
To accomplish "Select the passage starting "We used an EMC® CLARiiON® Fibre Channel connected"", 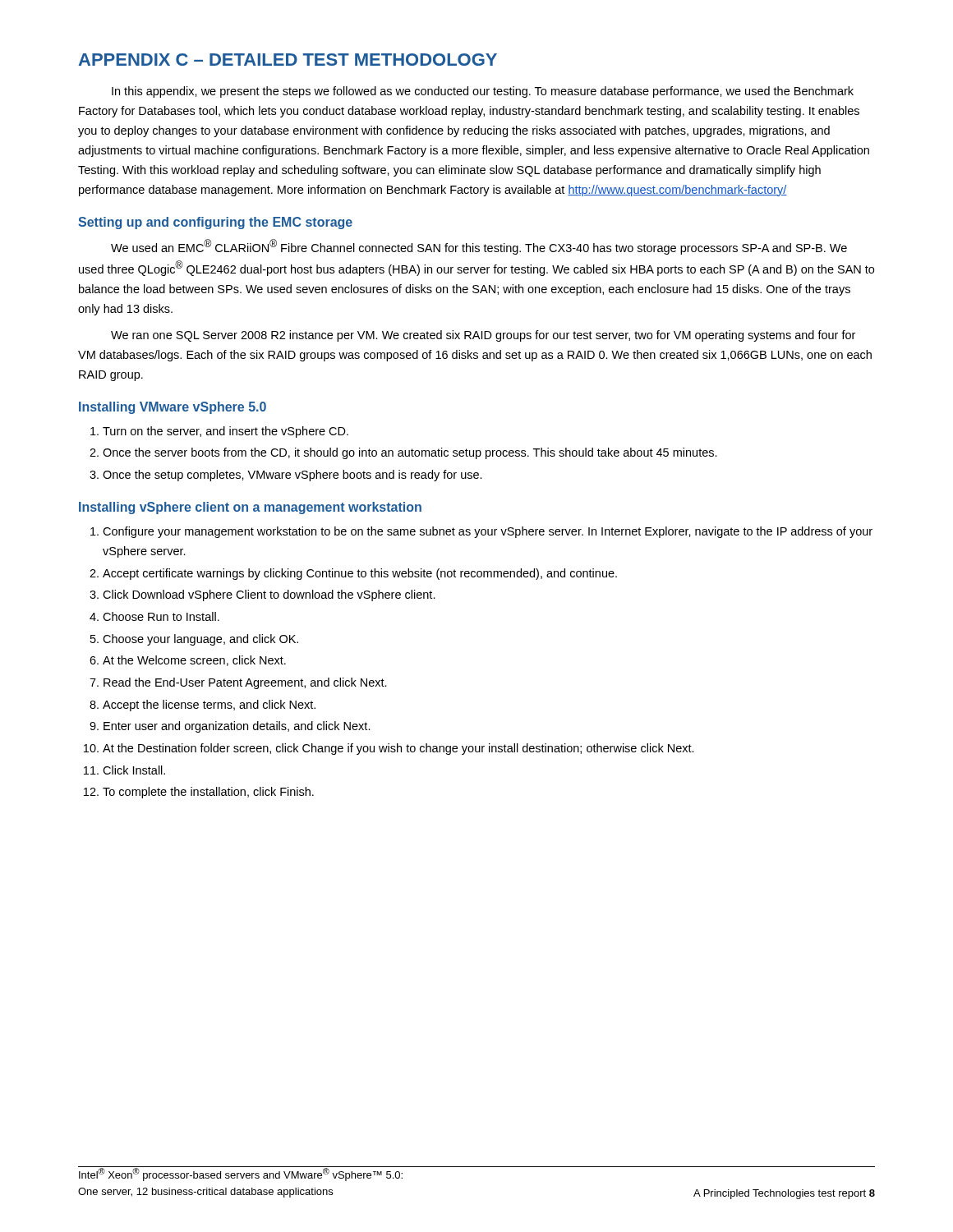I will (x=479, y=247).
